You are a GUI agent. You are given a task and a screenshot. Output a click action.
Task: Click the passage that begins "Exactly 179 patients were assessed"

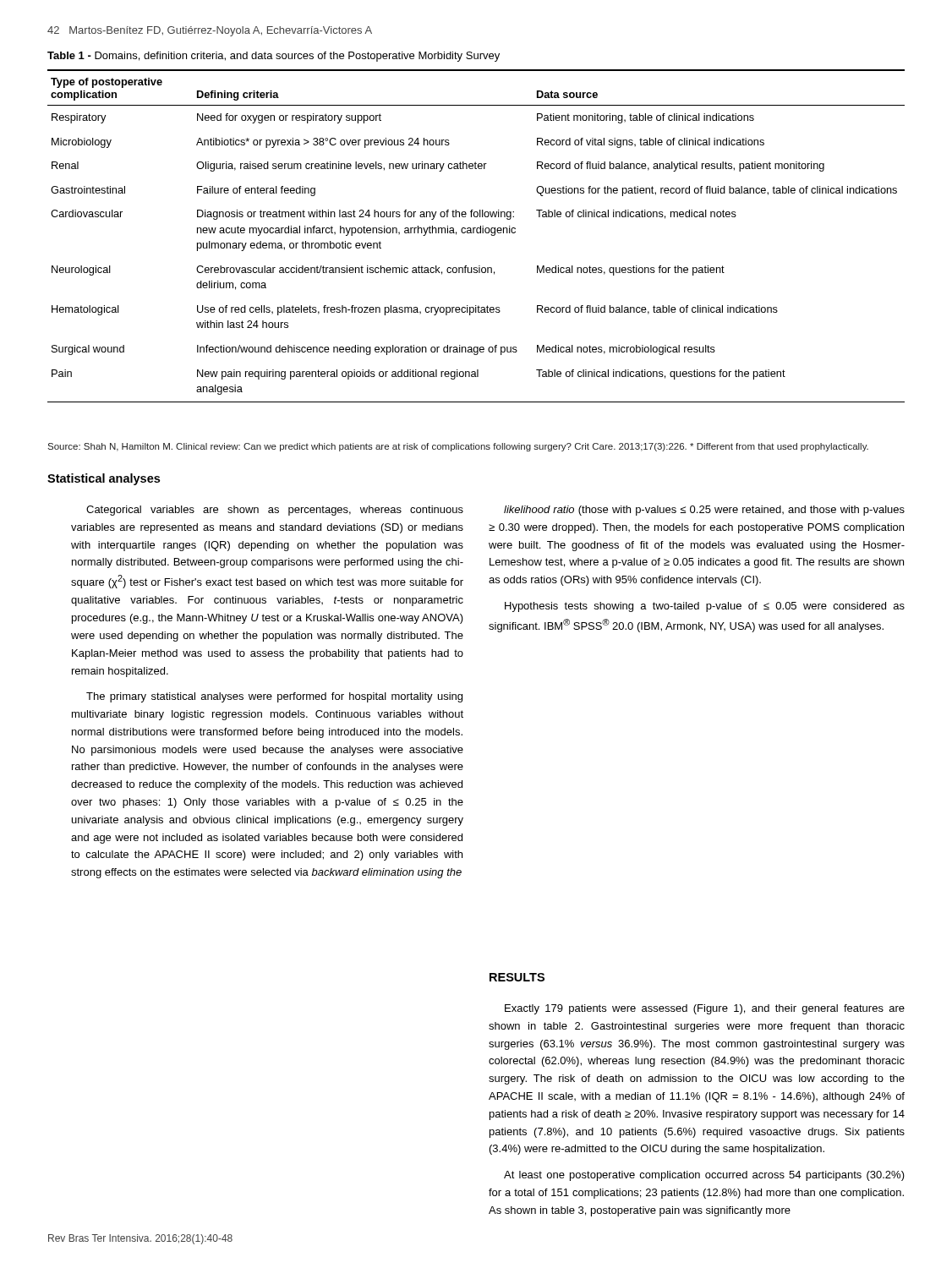(697, 1110)
